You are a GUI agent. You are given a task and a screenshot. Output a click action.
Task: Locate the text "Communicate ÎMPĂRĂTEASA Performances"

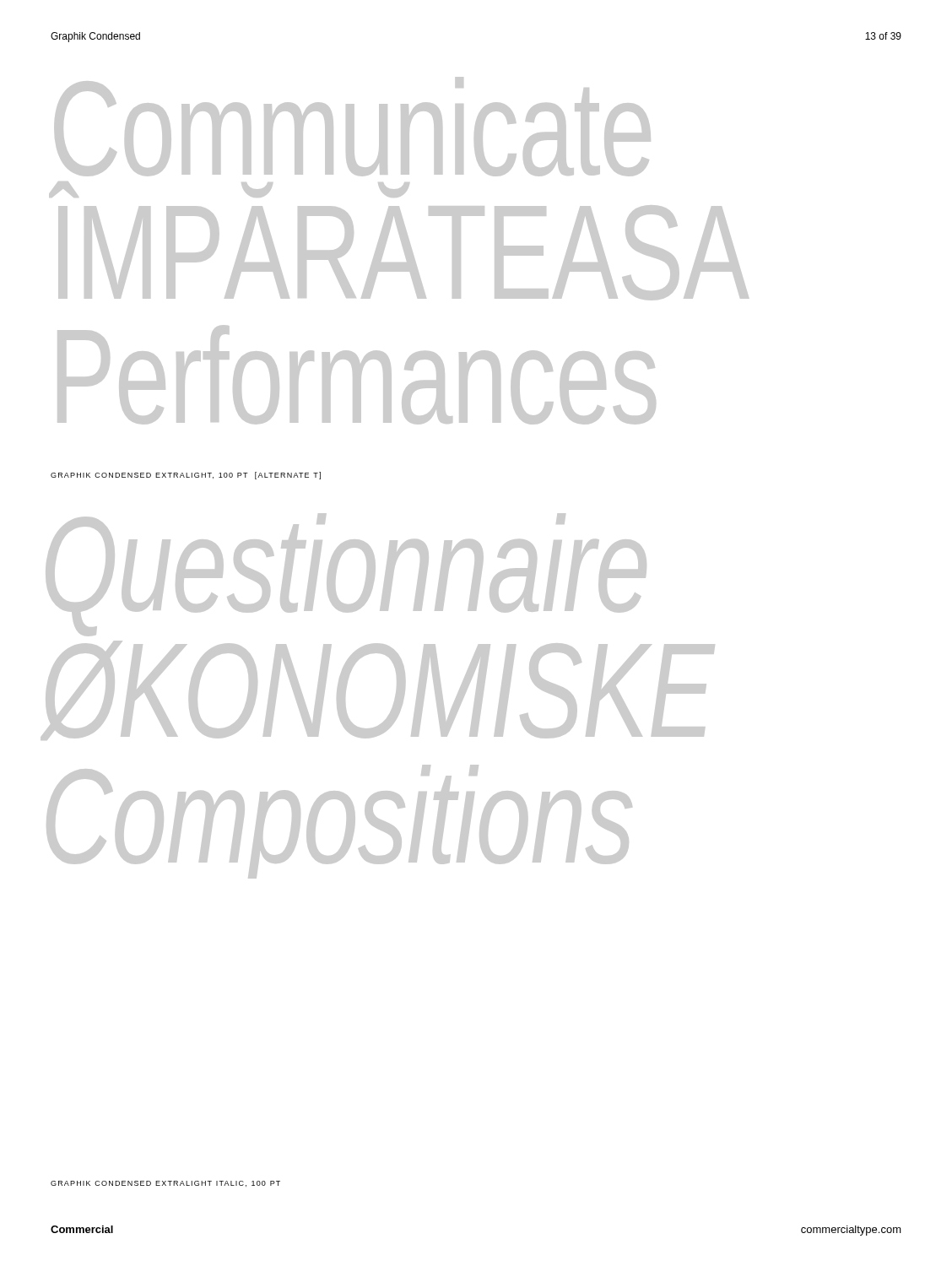(488, 252)
